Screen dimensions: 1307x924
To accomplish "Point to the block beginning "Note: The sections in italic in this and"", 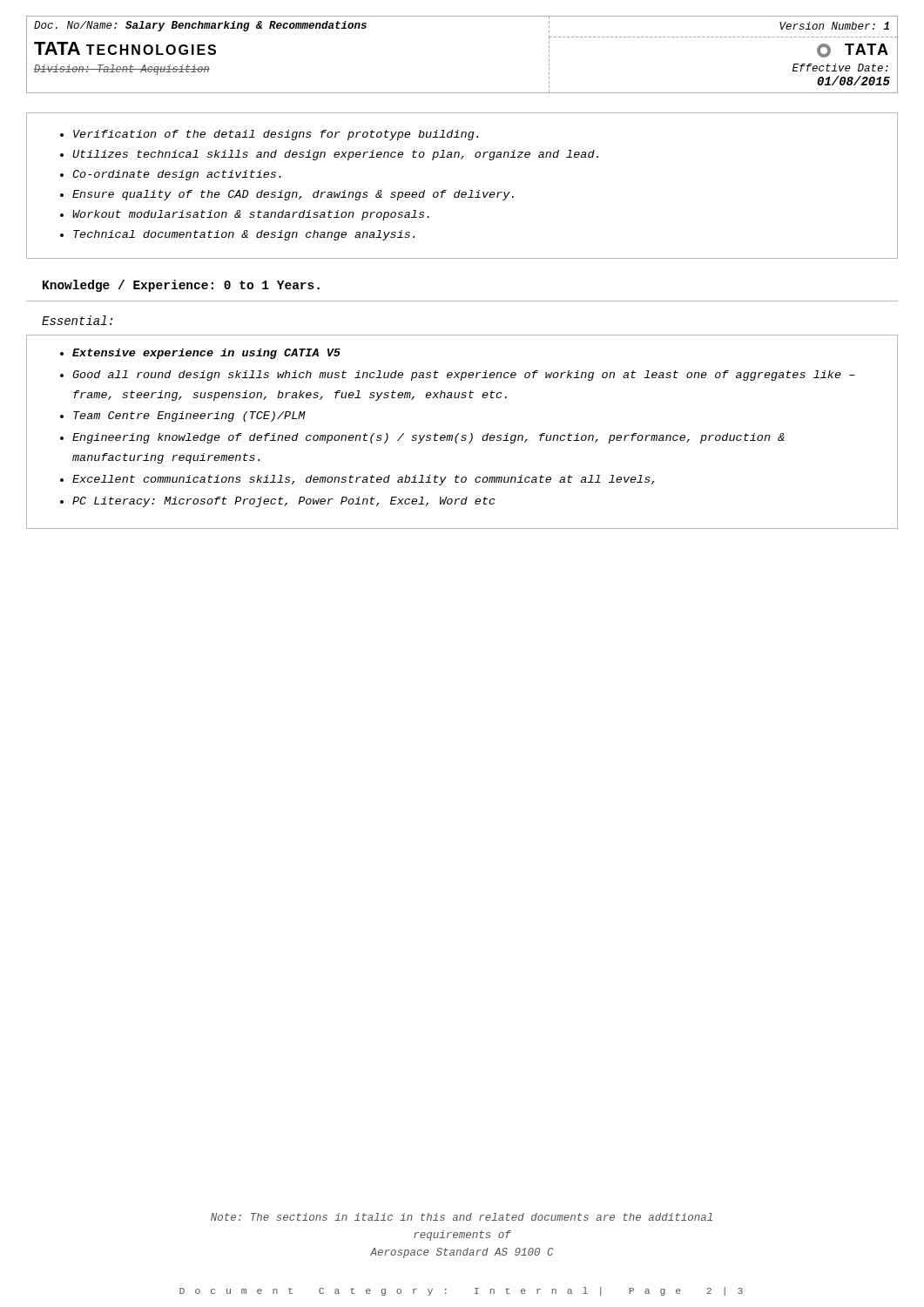I will 462,1236.
